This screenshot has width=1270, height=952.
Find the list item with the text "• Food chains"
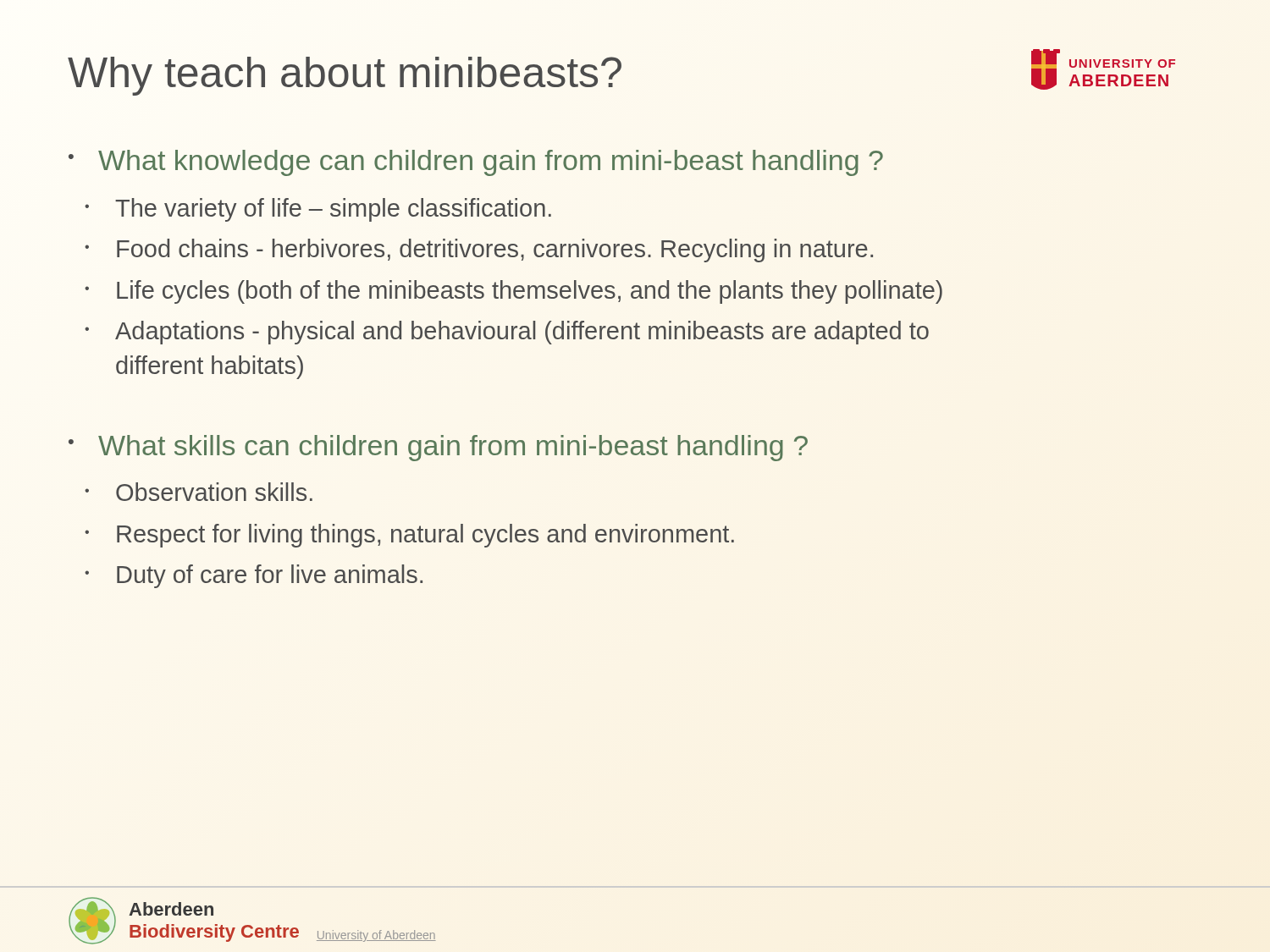(x=644, y=249)
